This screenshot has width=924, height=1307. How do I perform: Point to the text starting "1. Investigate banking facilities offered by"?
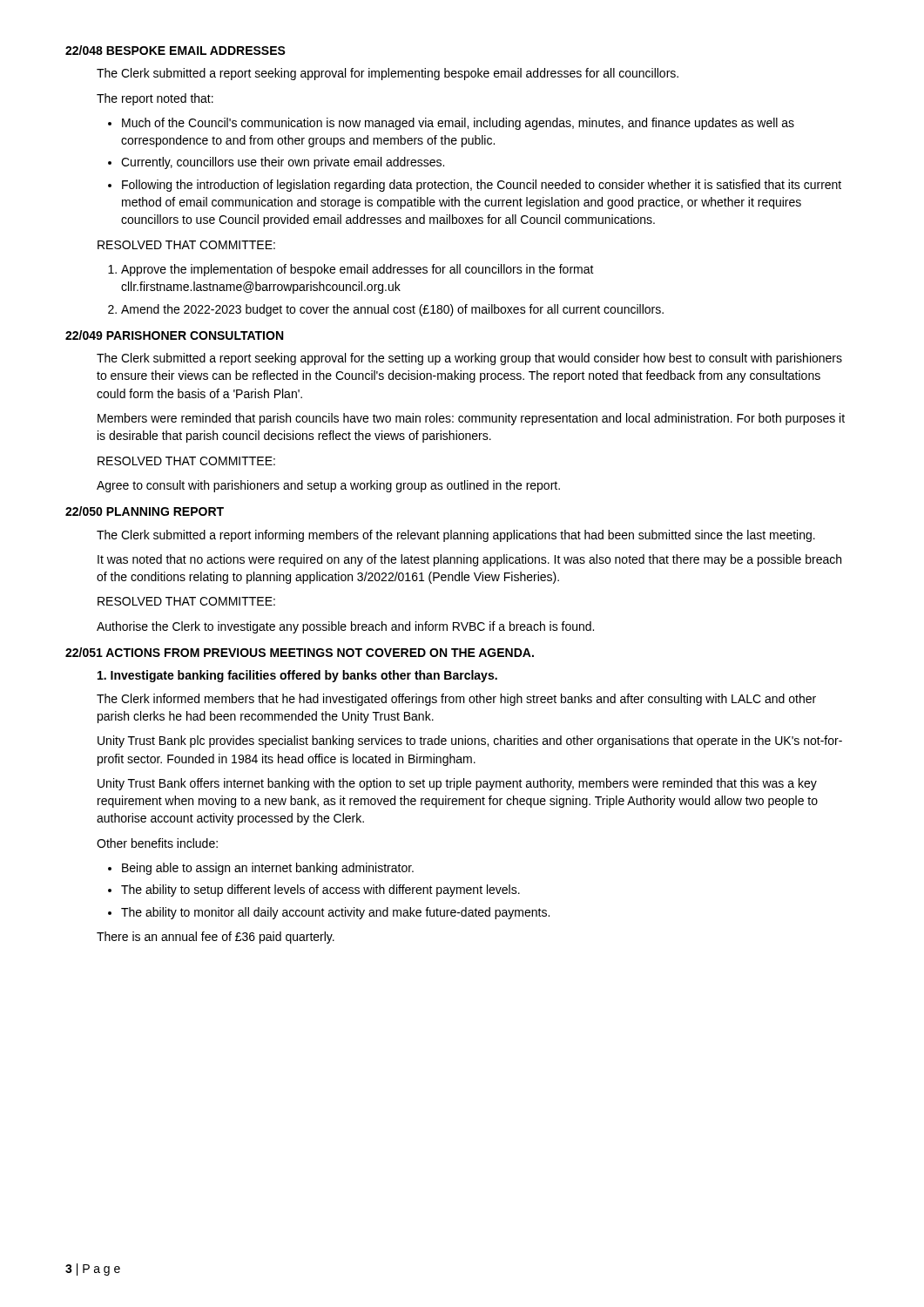(297, 676)
